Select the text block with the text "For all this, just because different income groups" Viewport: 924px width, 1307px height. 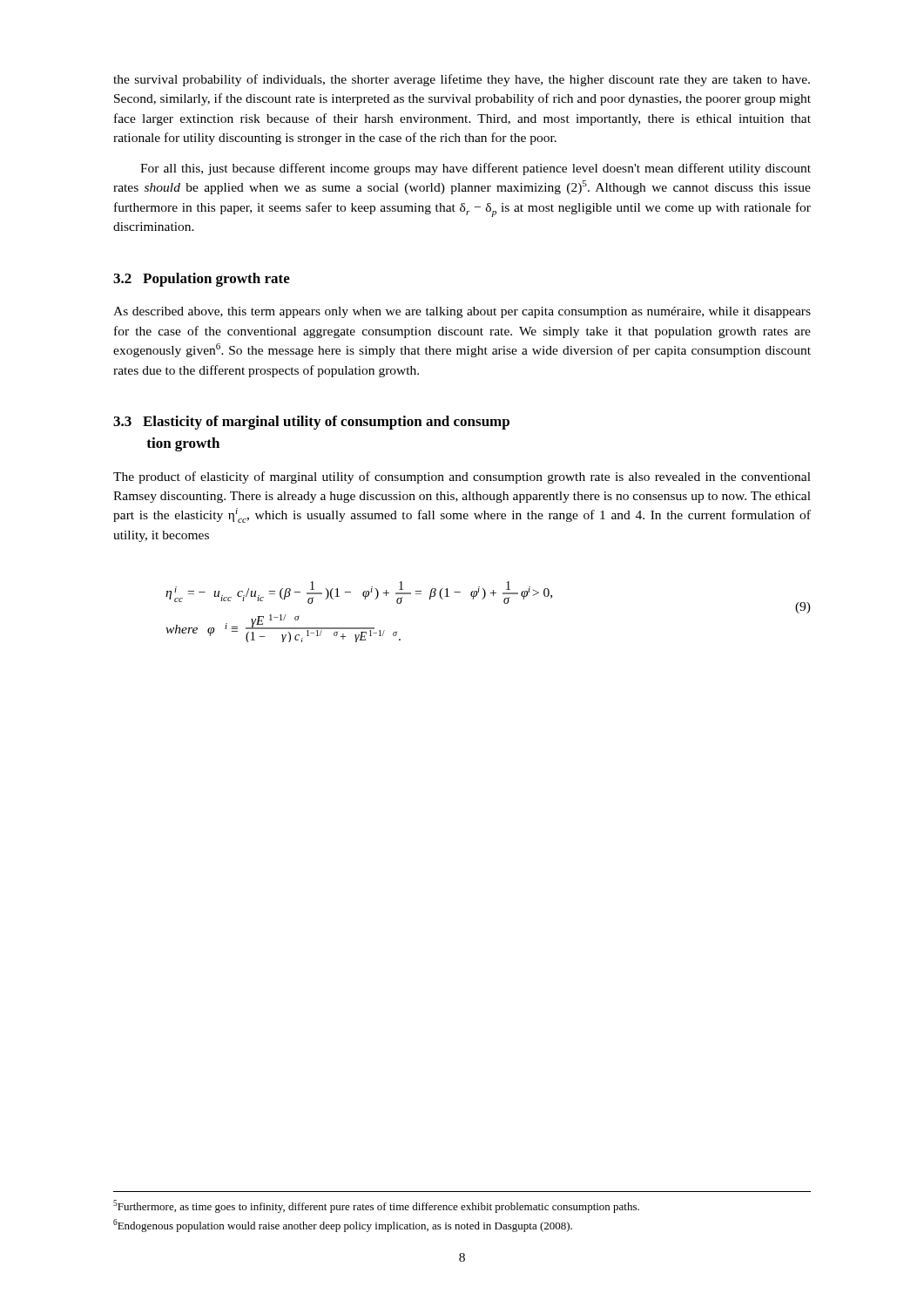click(462, 197)
